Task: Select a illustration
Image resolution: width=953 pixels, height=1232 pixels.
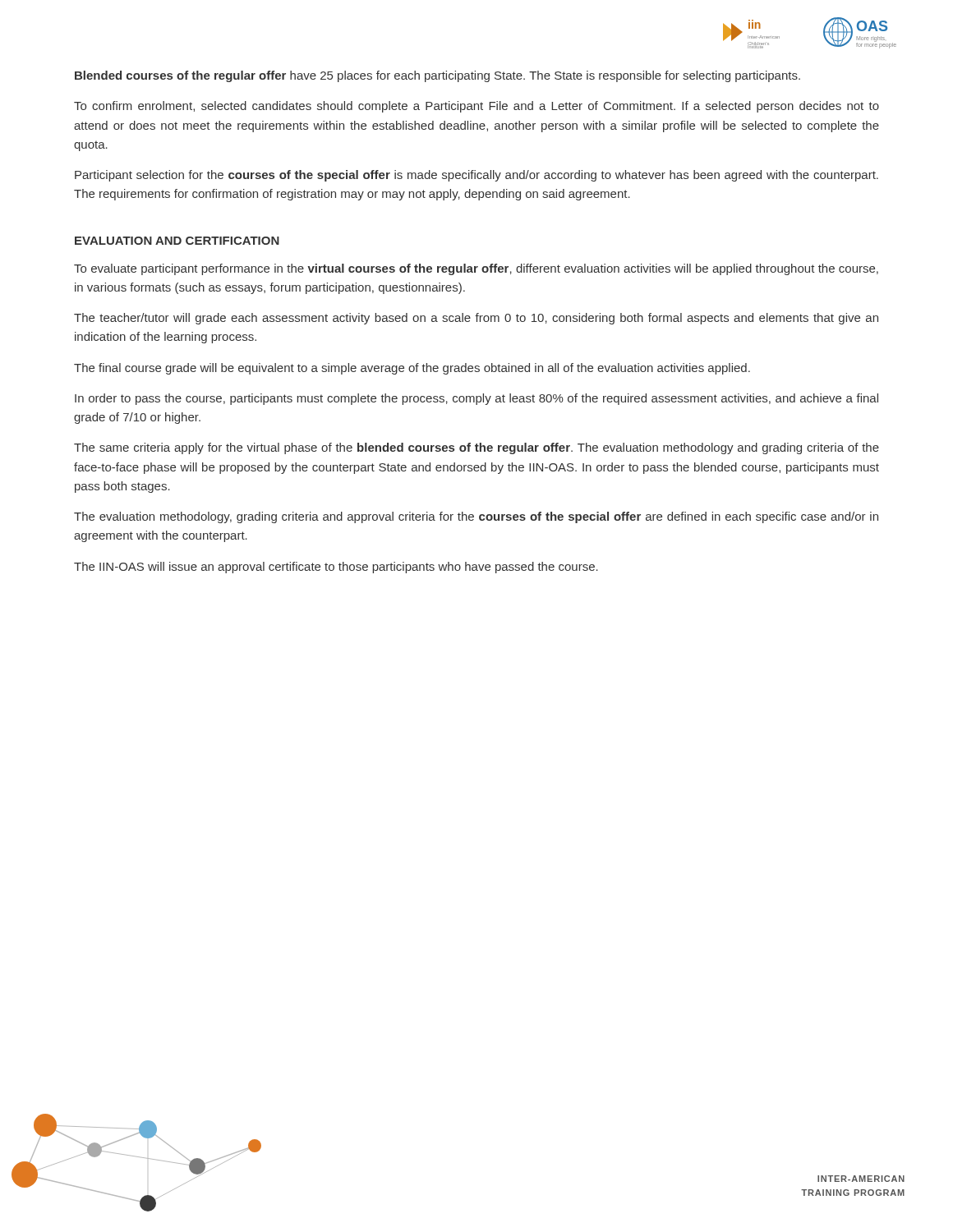Action: (476, 1142)
